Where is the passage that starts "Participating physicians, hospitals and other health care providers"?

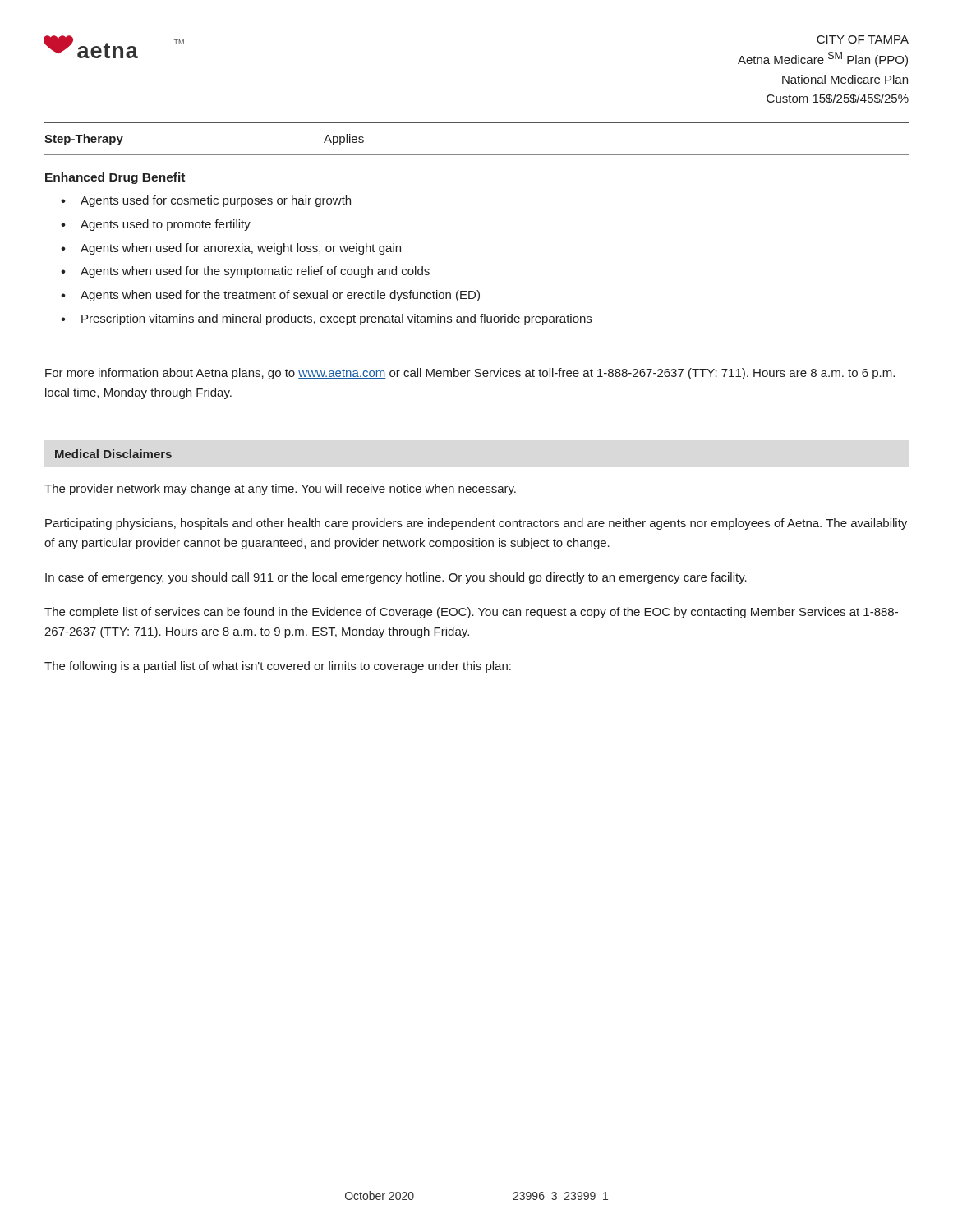pos(476,532)
